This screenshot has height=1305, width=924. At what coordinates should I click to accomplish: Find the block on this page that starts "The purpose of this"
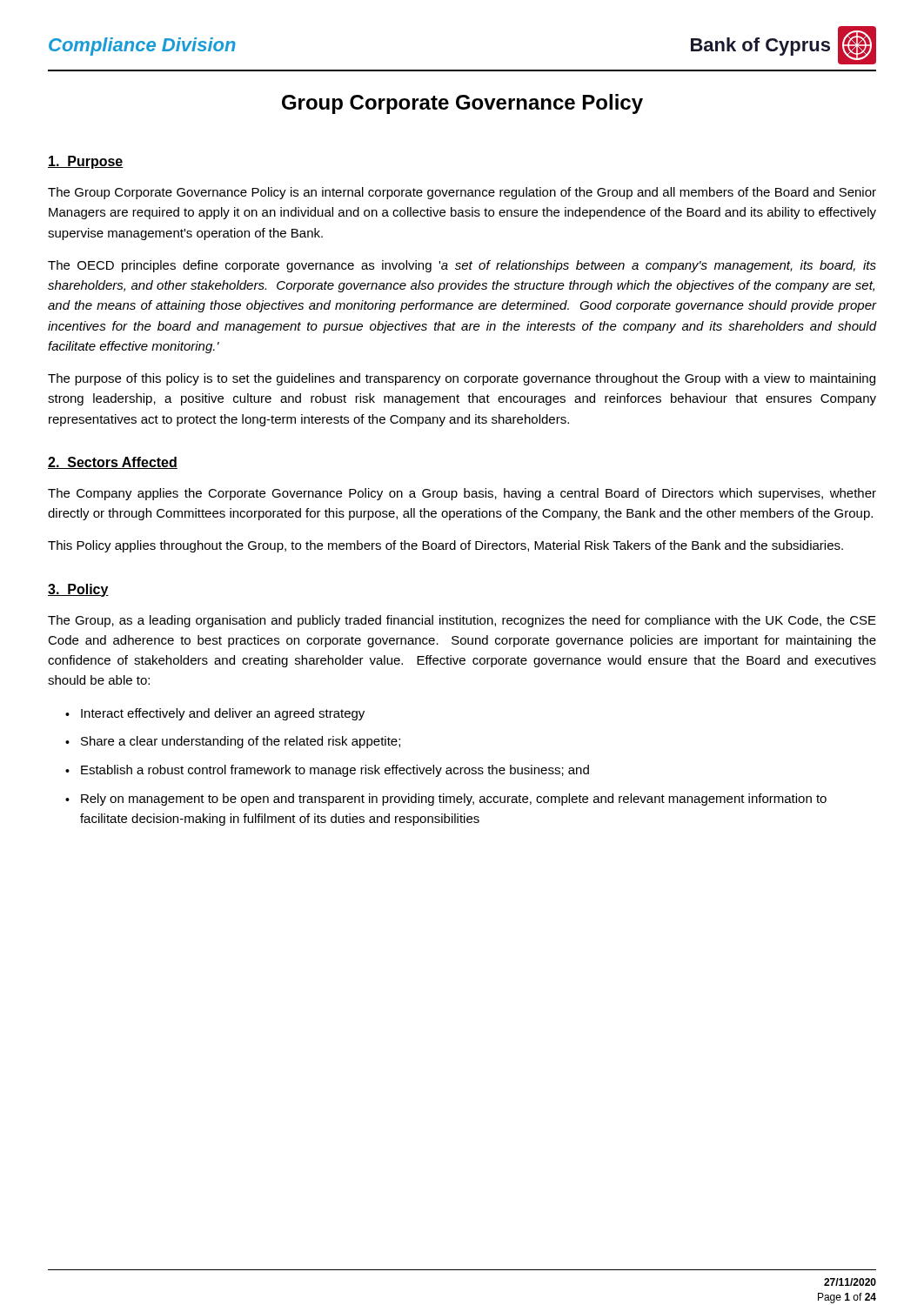click(462, 398)
